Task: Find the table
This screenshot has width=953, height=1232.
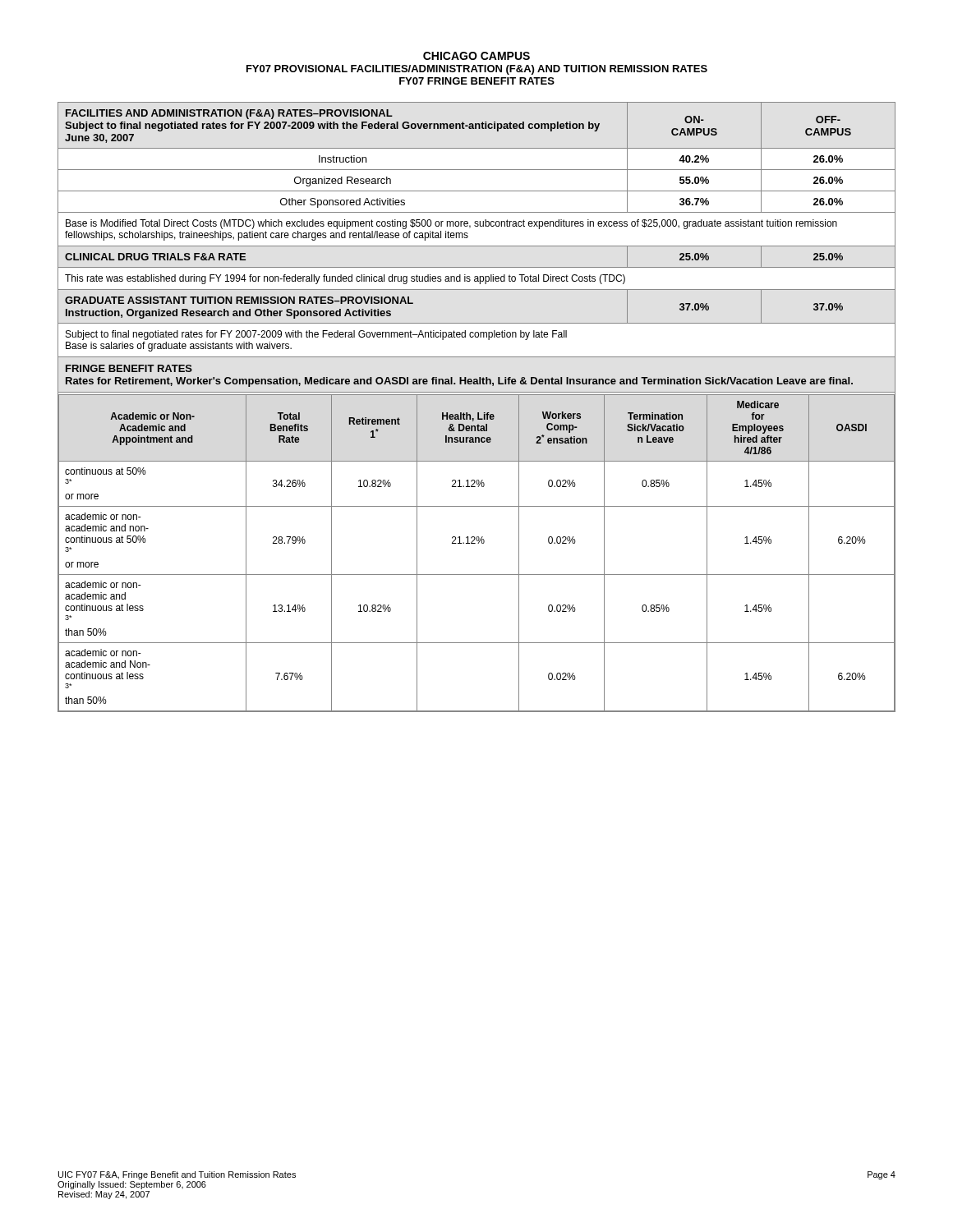Action: [476, 407]
